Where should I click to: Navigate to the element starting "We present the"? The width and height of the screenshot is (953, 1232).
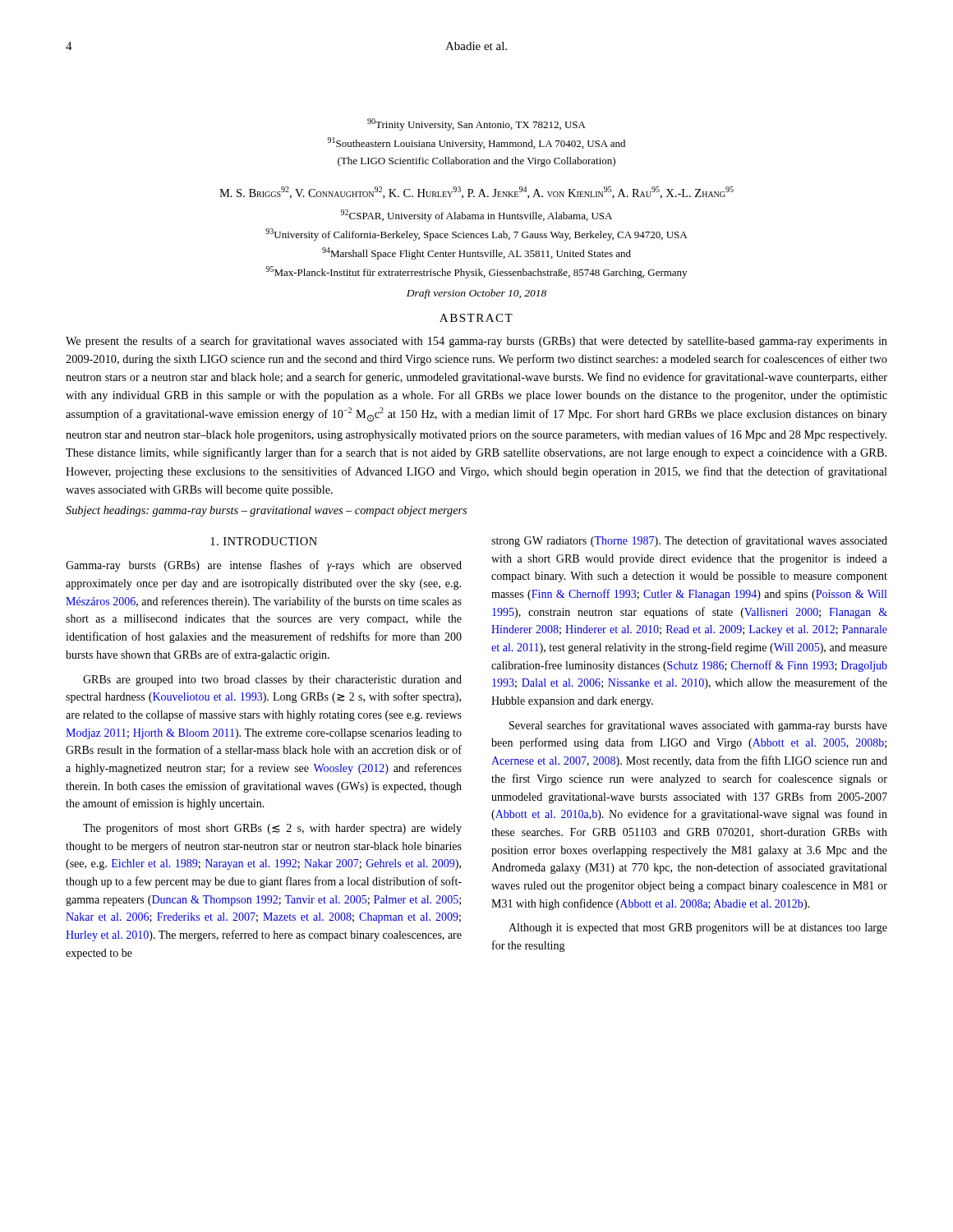click(x=476, y=415)
